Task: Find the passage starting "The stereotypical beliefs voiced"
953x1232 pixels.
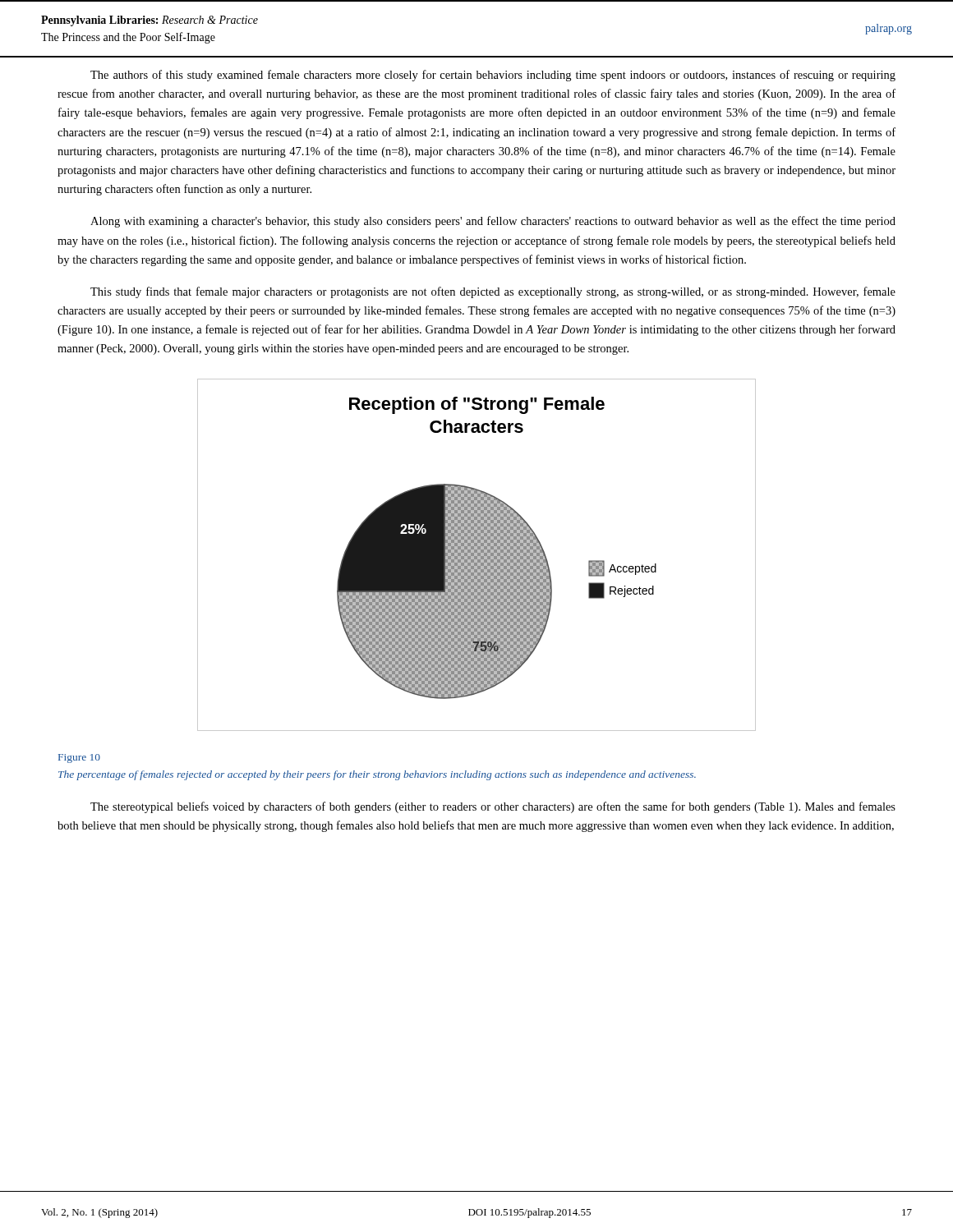Action: pos(476,817)
